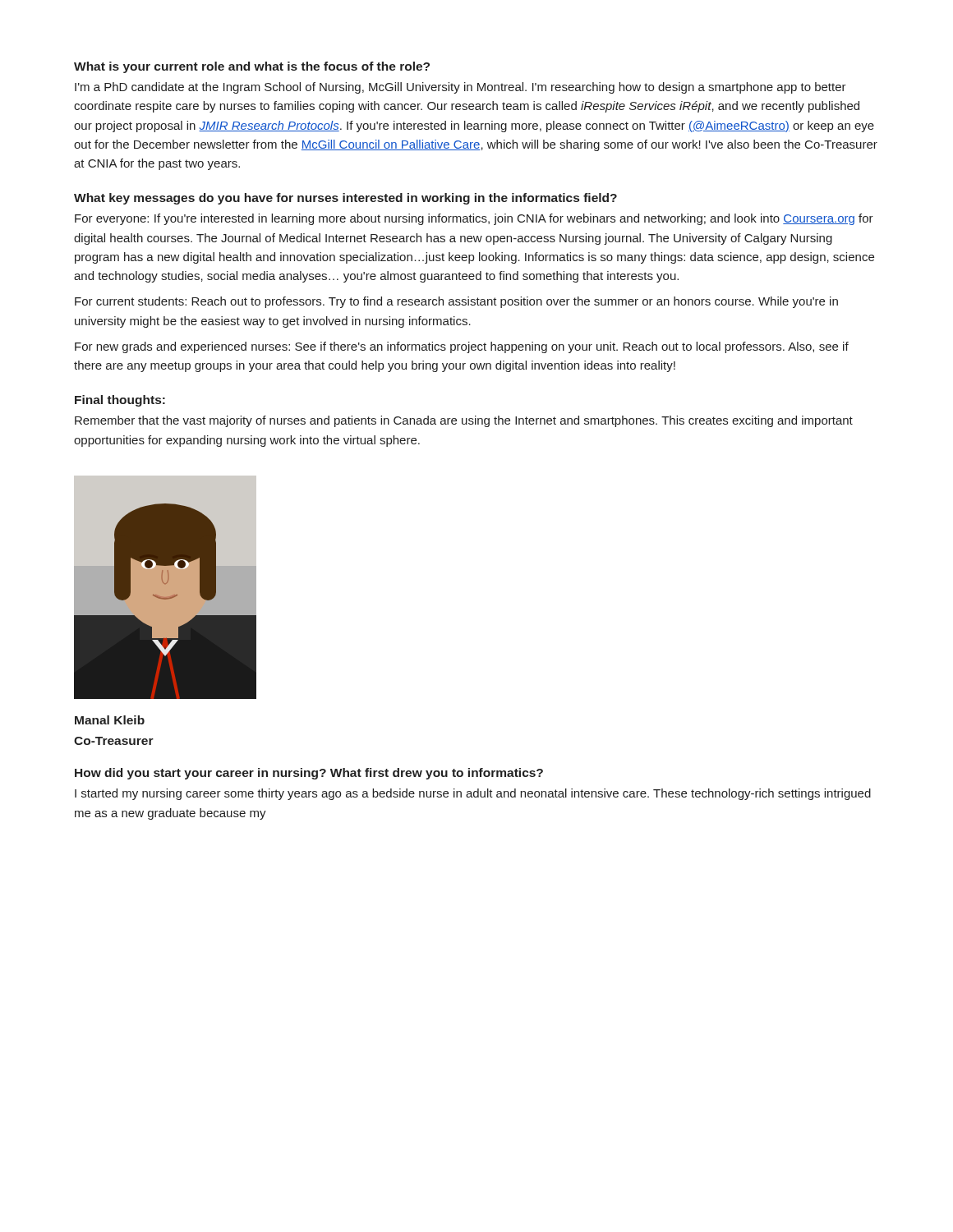953x1232 pixels.
Task: Locate the section header containing "What is your current role and what is"
Action: pyautogui.click(x=252, y=66)
